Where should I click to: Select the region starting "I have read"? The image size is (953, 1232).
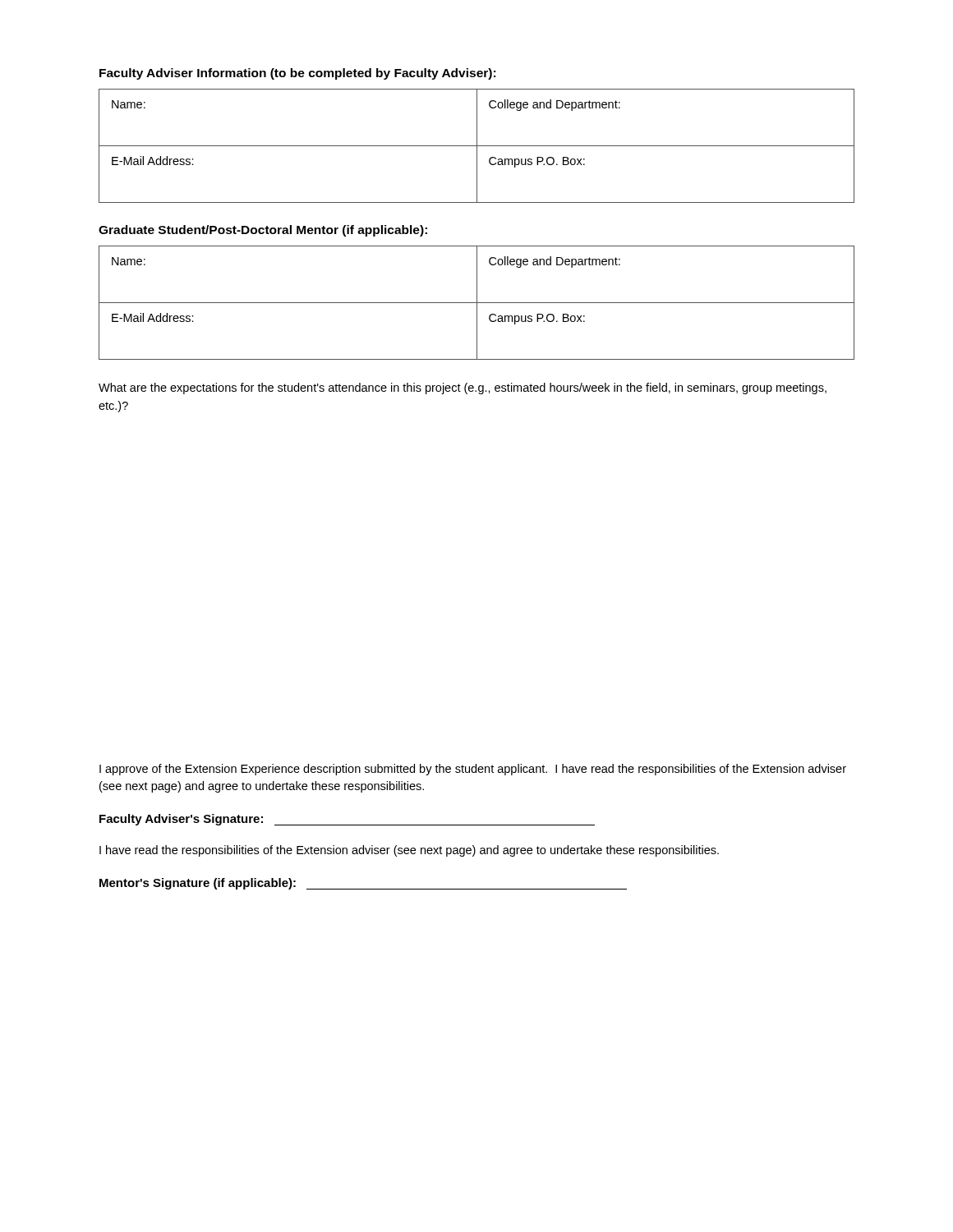[409, 850]
